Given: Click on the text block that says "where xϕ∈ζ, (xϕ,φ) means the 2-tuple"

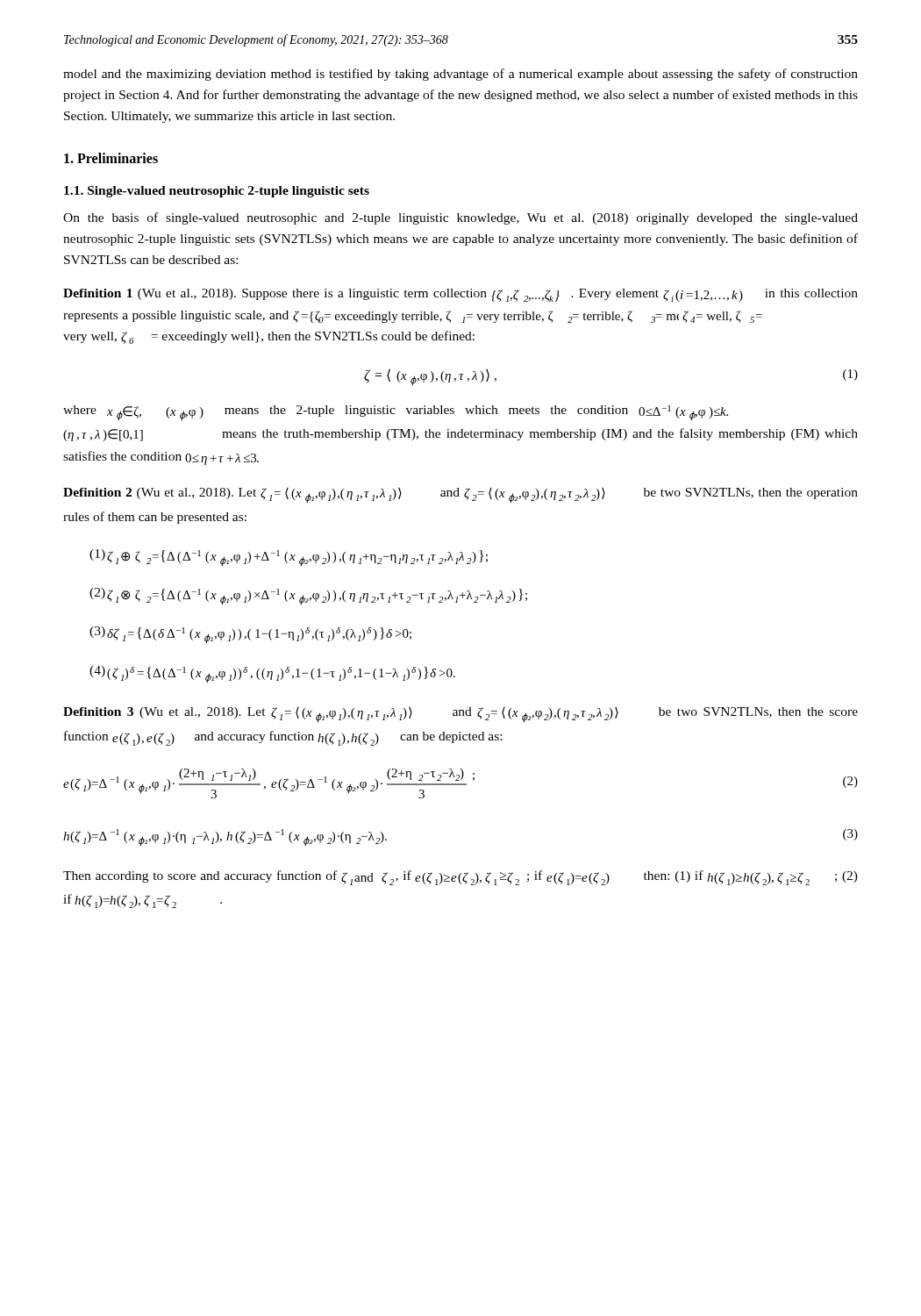Looking at the screenshot, I should tap(460, 434).
